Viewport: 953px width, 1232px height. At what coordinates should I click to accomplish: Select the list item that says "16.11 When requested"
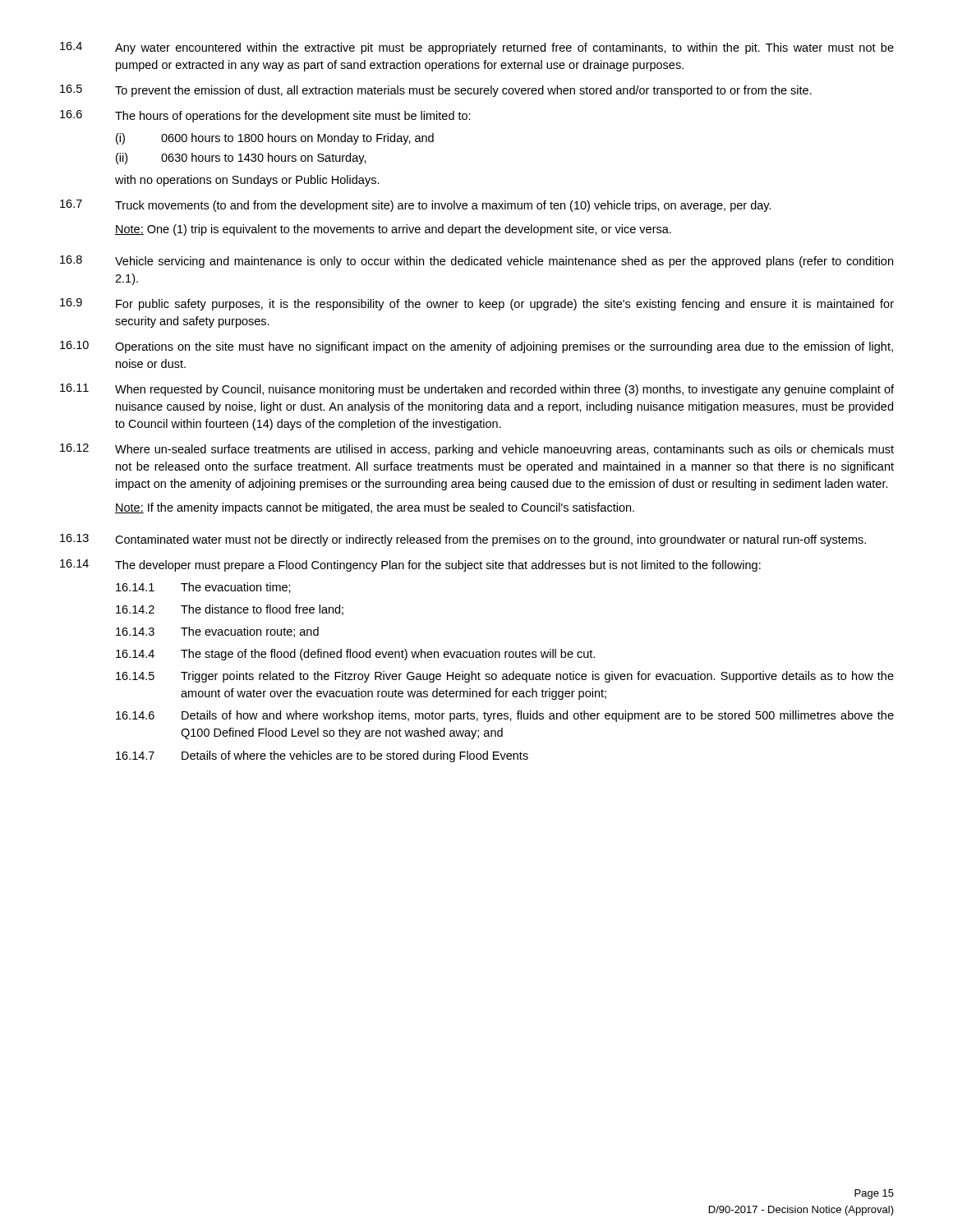click(476, 407)
